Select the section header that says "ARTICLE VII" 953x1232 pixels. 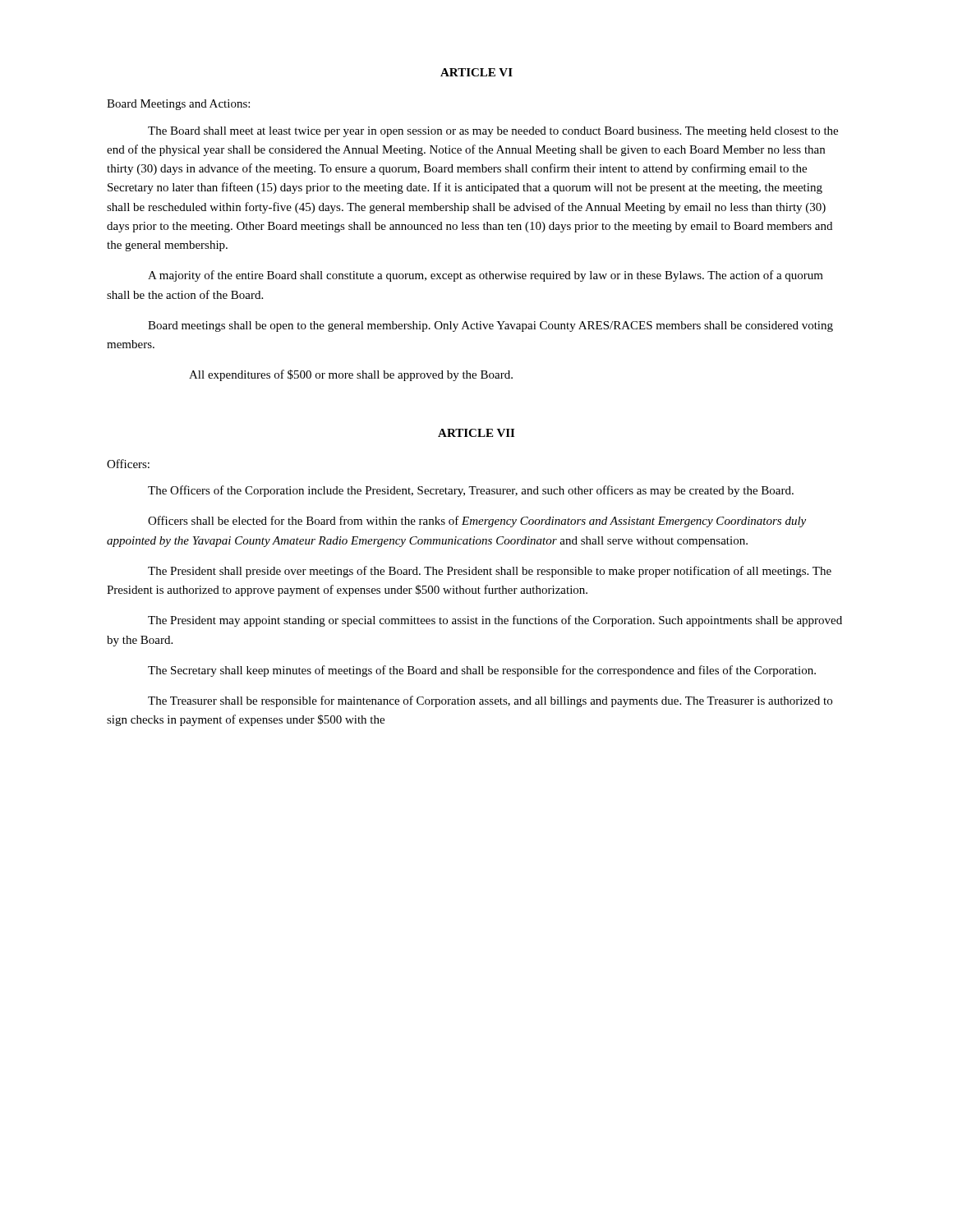476,432
